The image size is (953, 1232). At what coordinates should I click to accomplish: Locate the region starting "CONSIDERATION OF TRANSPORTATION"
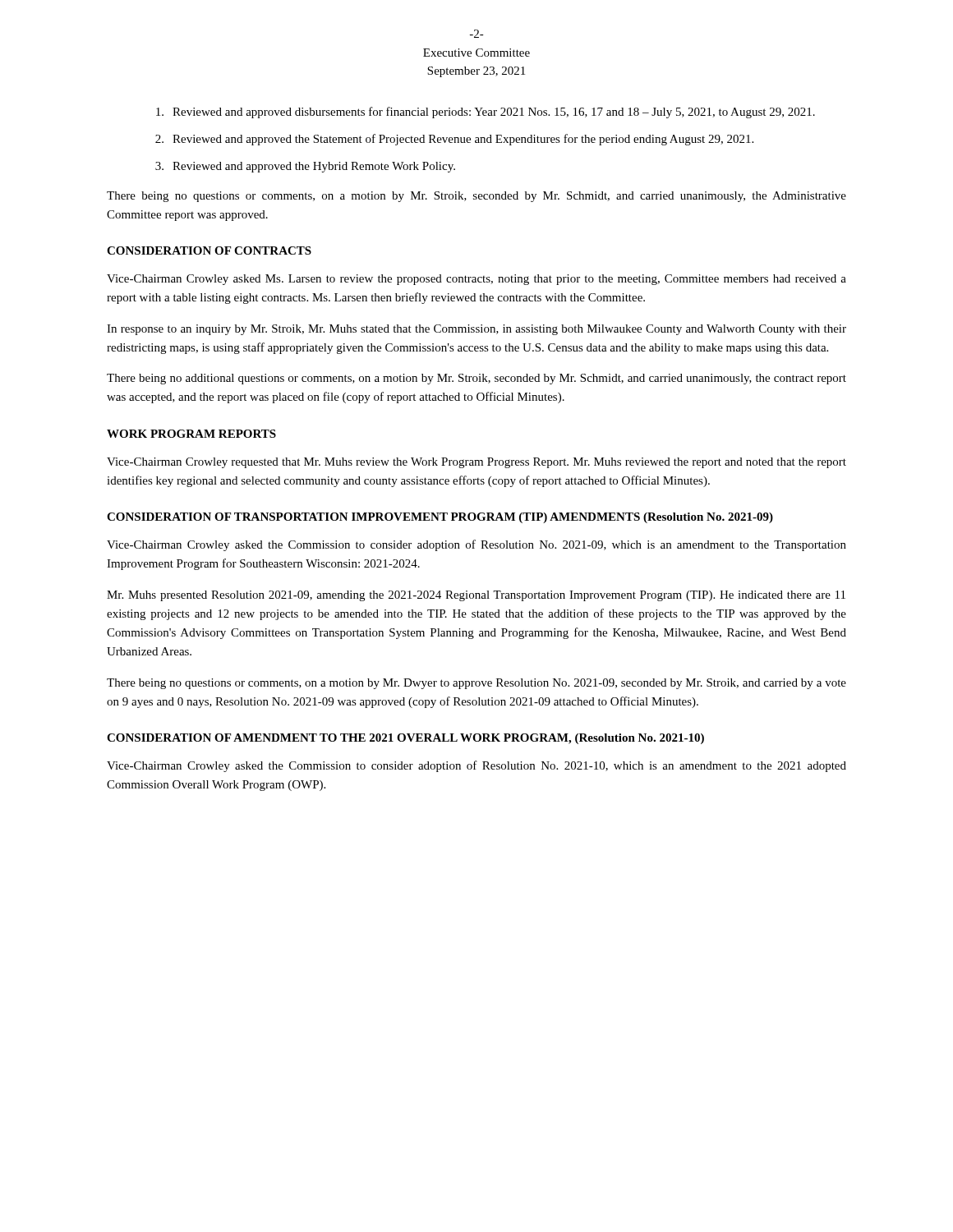(440, 517)
